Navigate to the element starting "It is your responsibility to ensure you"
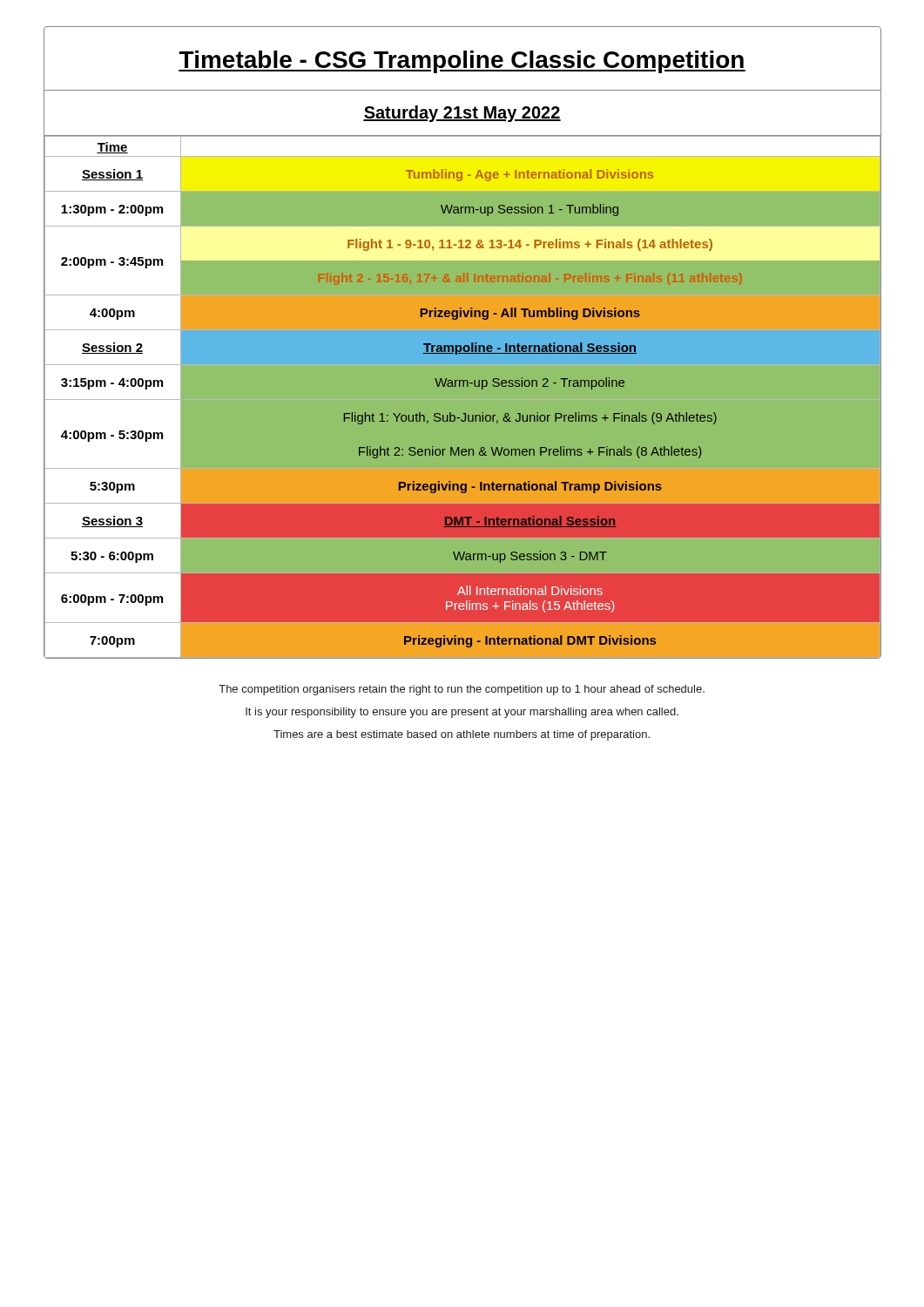 point(462,711)
